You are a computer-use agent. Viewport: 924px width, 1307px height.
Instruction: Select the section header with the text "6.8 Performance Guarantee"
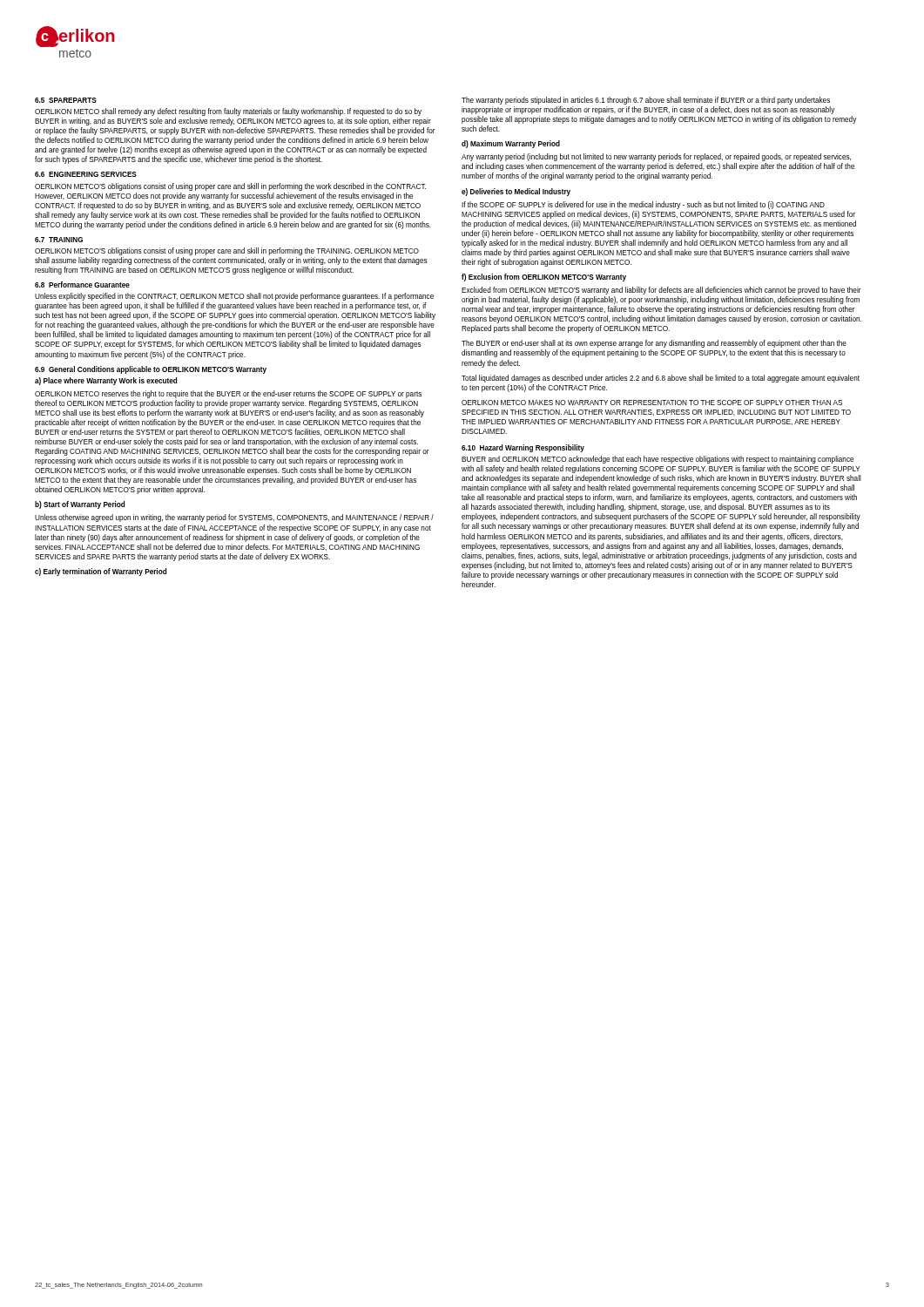(82, 285)
